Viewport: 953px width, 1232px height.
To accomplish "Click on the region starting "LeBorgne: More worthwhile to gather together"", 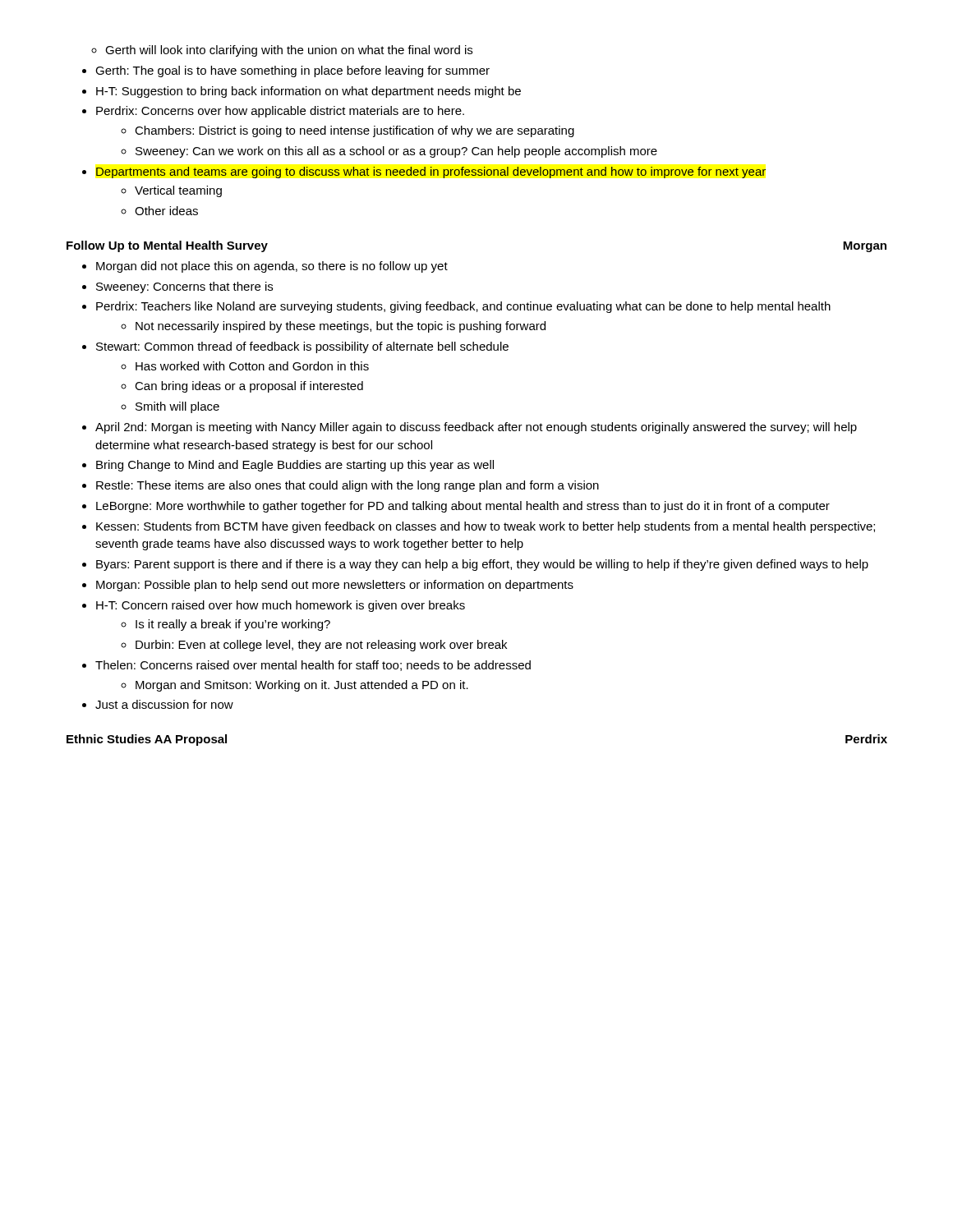I will pyautogui.click(x=462, y=505).
